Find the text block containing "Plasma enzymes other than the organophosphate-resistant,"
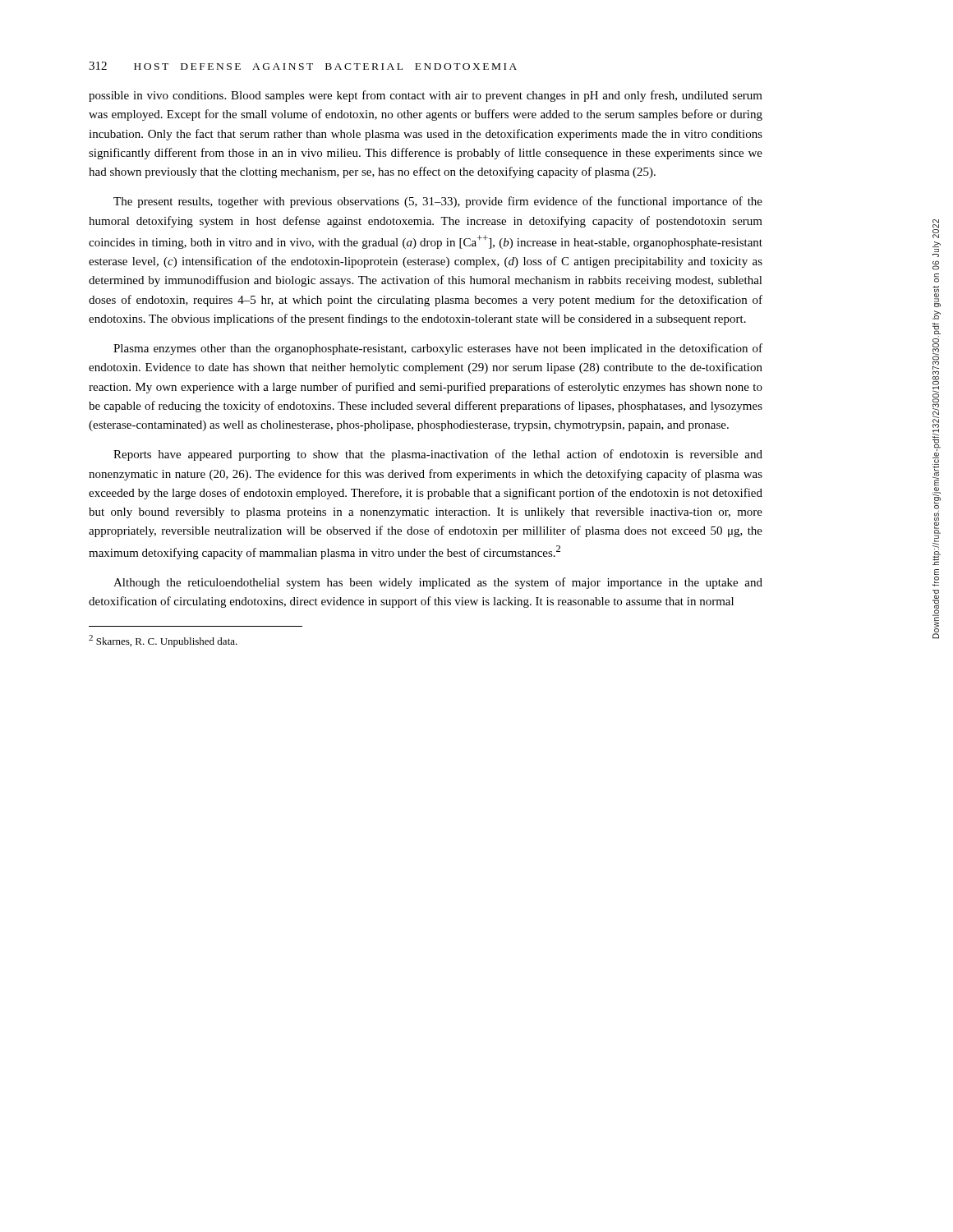This screenshot has height=1232, width=953. (426, 386)
